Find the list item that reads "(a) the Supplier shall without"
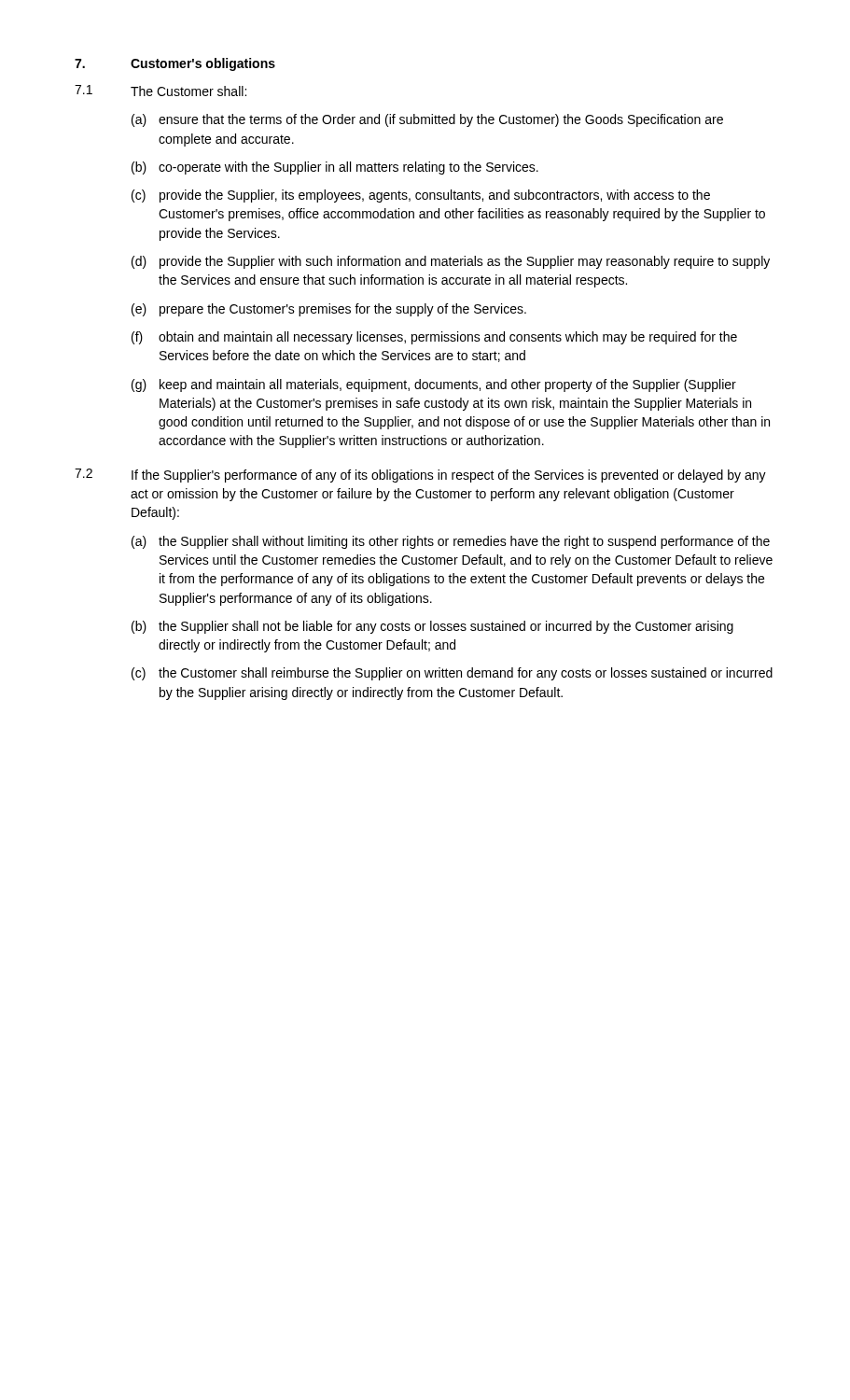850x1400 pixels. 453,570
